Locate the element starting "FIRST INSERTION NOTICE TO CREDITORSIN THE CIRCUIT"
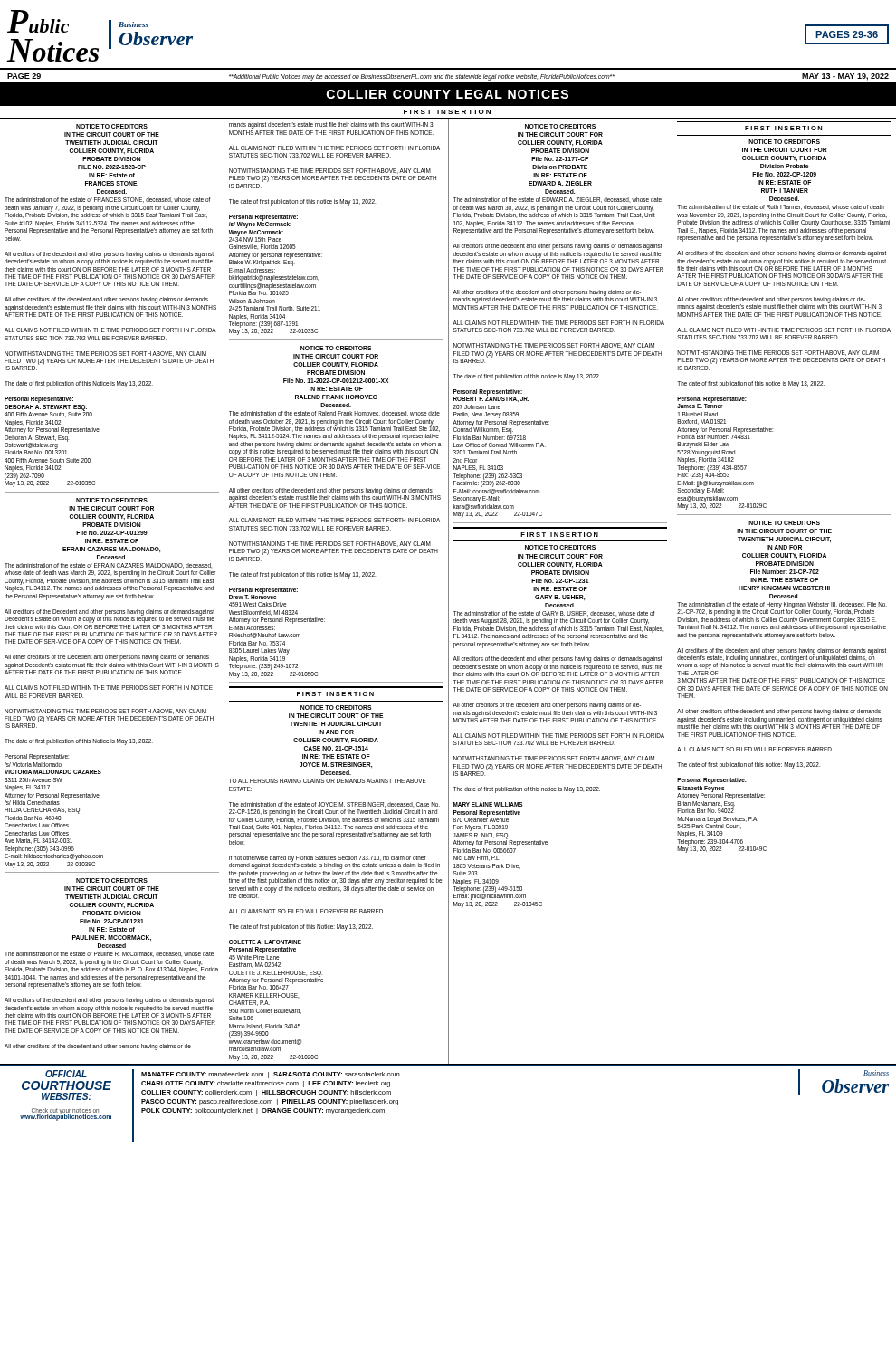 point(783,128)
